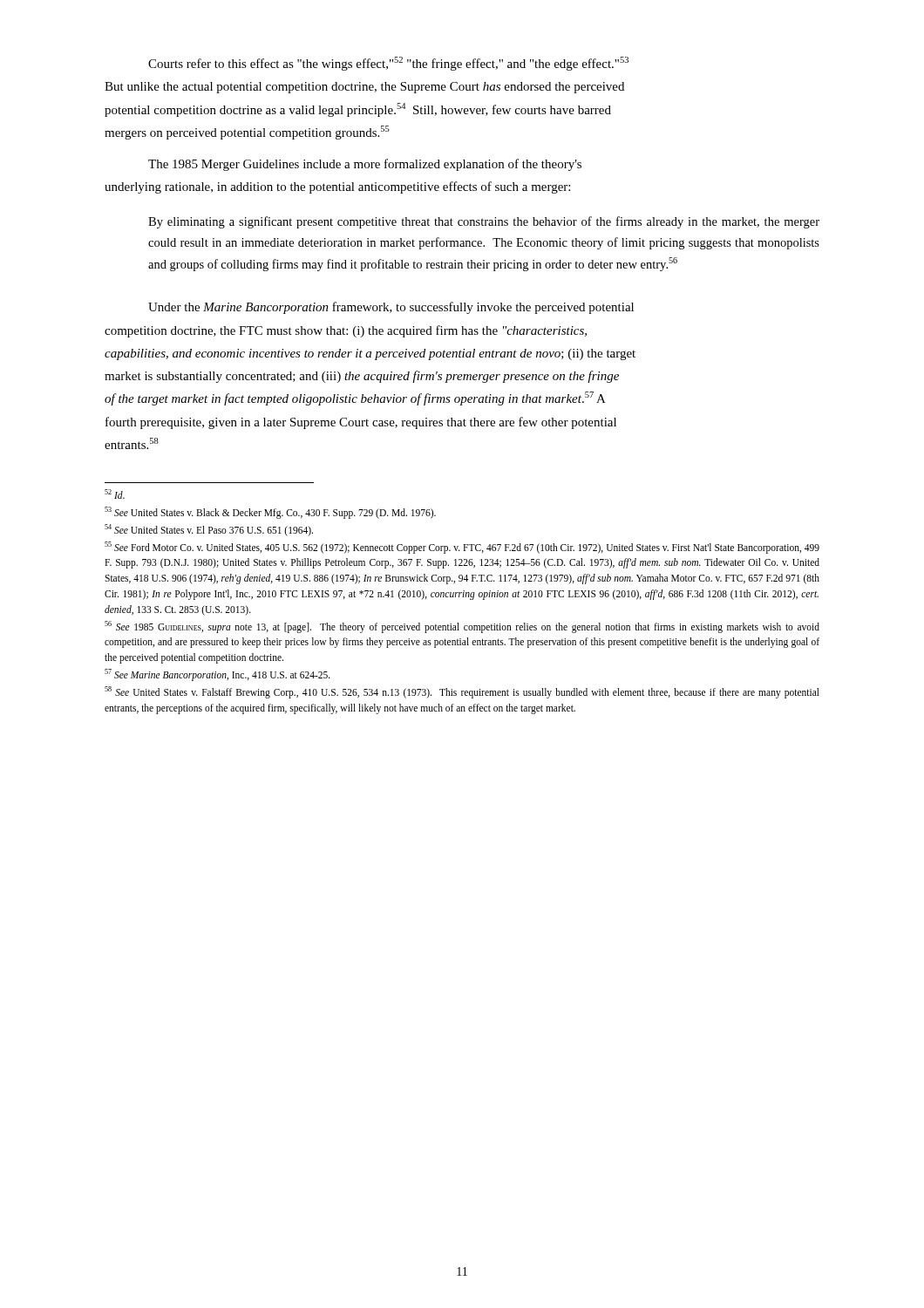This screenshot has width=924, height=1308.
Task: Point to the passage starting "Courts refer to this effect as"
Action: coord(462,98)
